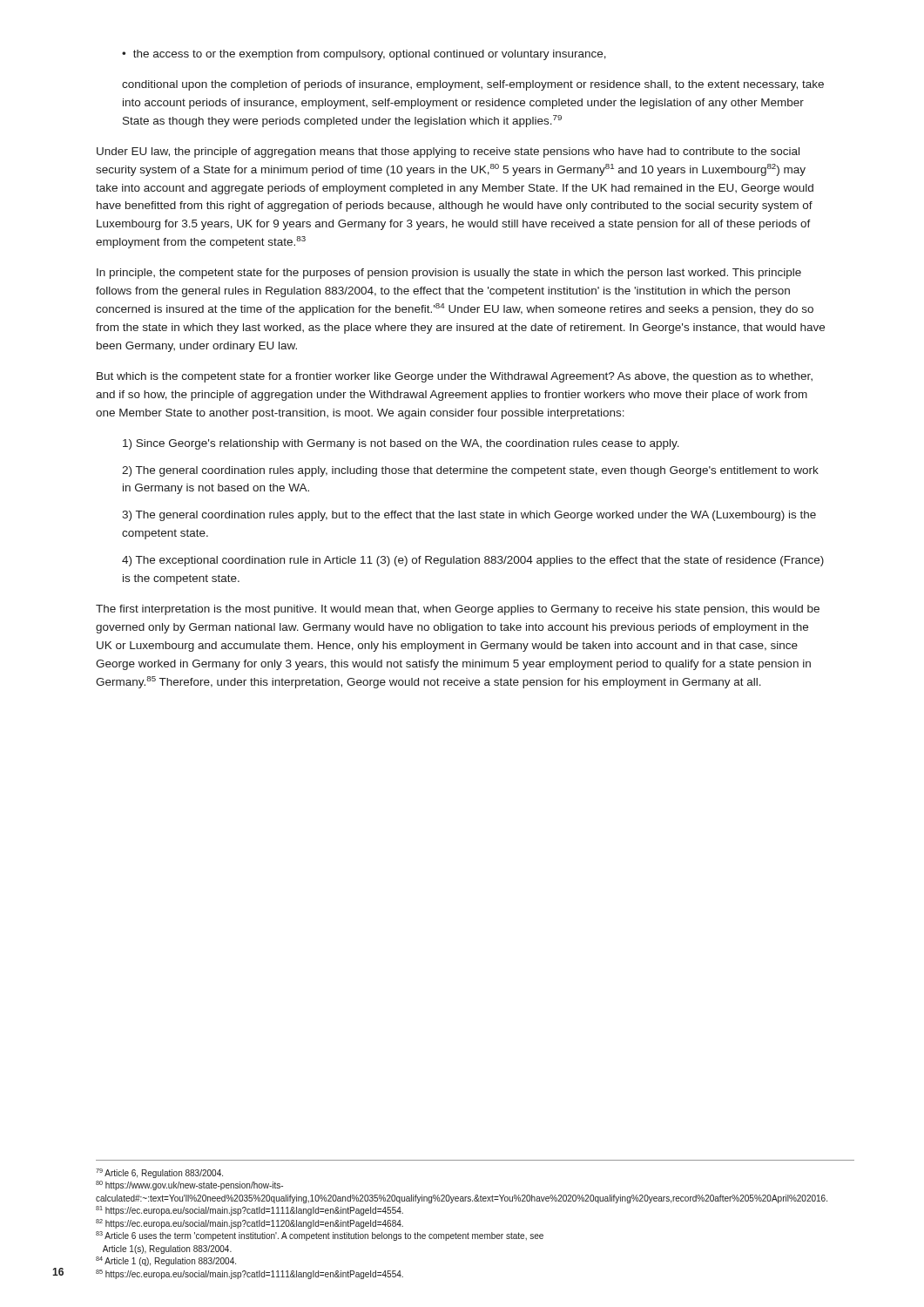
Task: Click on the region starting "But which is"
Action: click(455, 394)
